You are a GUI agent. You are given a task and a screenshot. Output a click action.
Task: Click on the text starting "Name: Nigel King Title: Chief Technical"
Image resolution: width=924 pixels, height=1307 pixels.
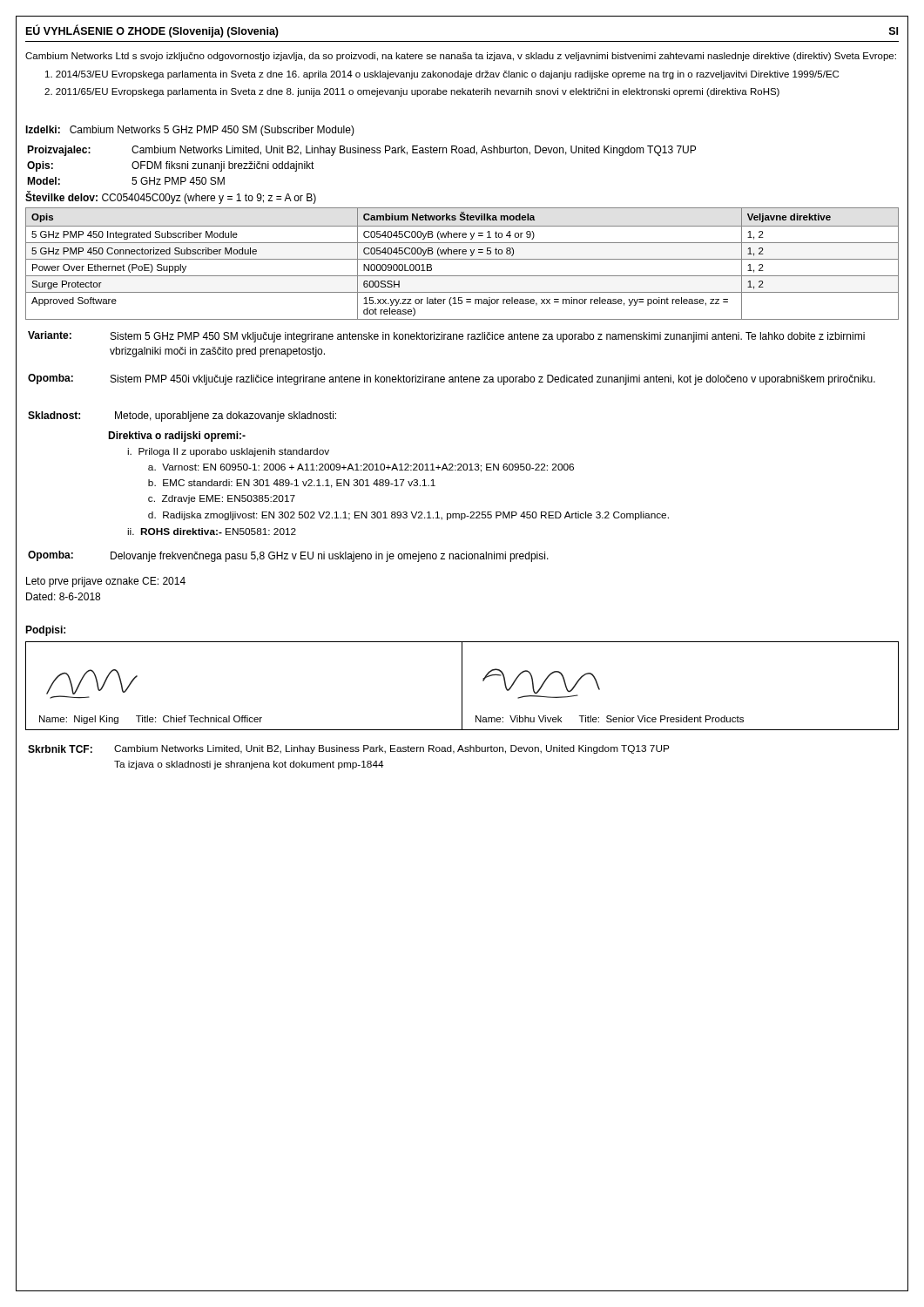pyautogui.click(x=150, y=719)
